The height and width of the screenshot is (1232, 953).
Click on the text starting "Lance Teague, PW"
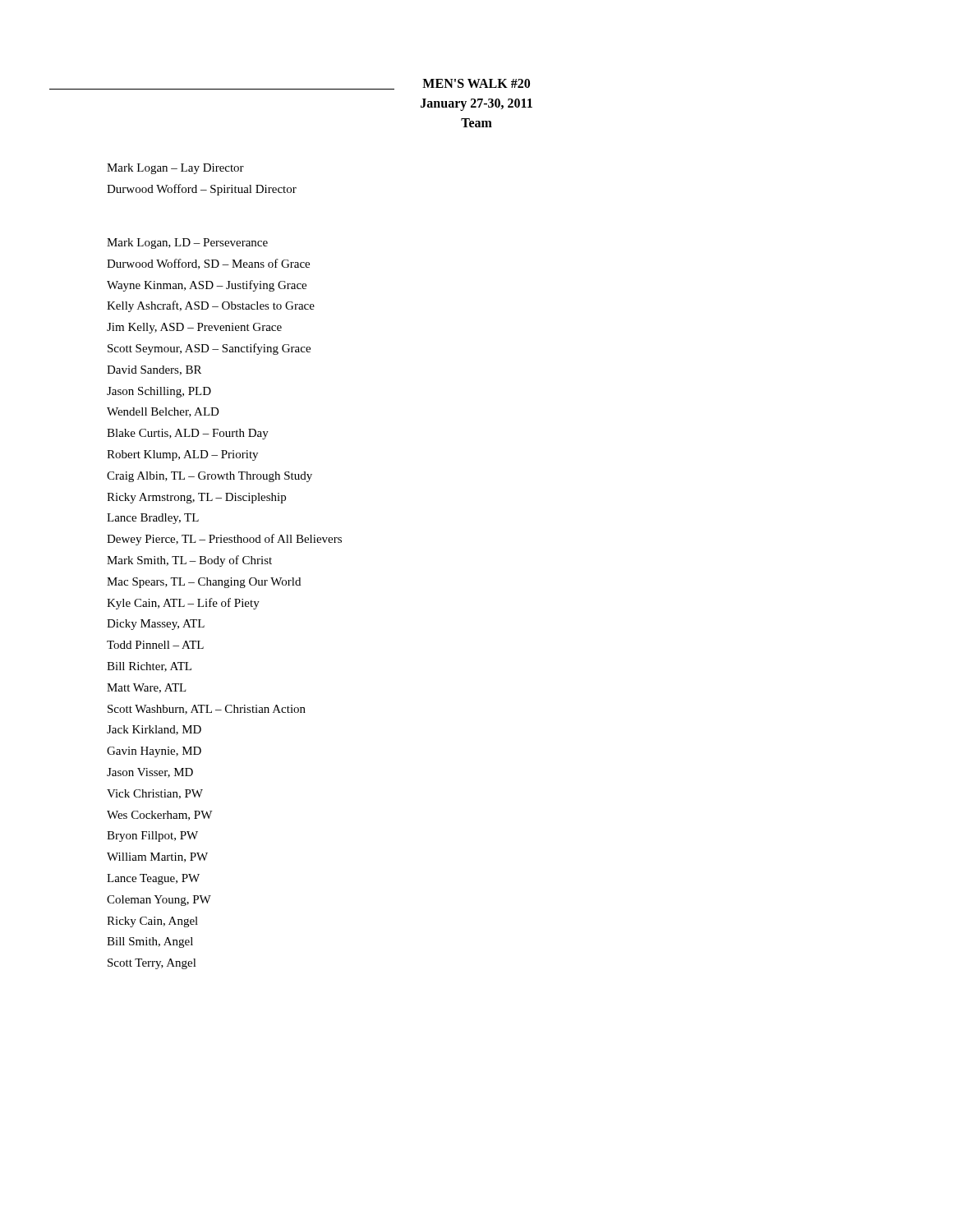pyautogui.click(x=153, y=878)
